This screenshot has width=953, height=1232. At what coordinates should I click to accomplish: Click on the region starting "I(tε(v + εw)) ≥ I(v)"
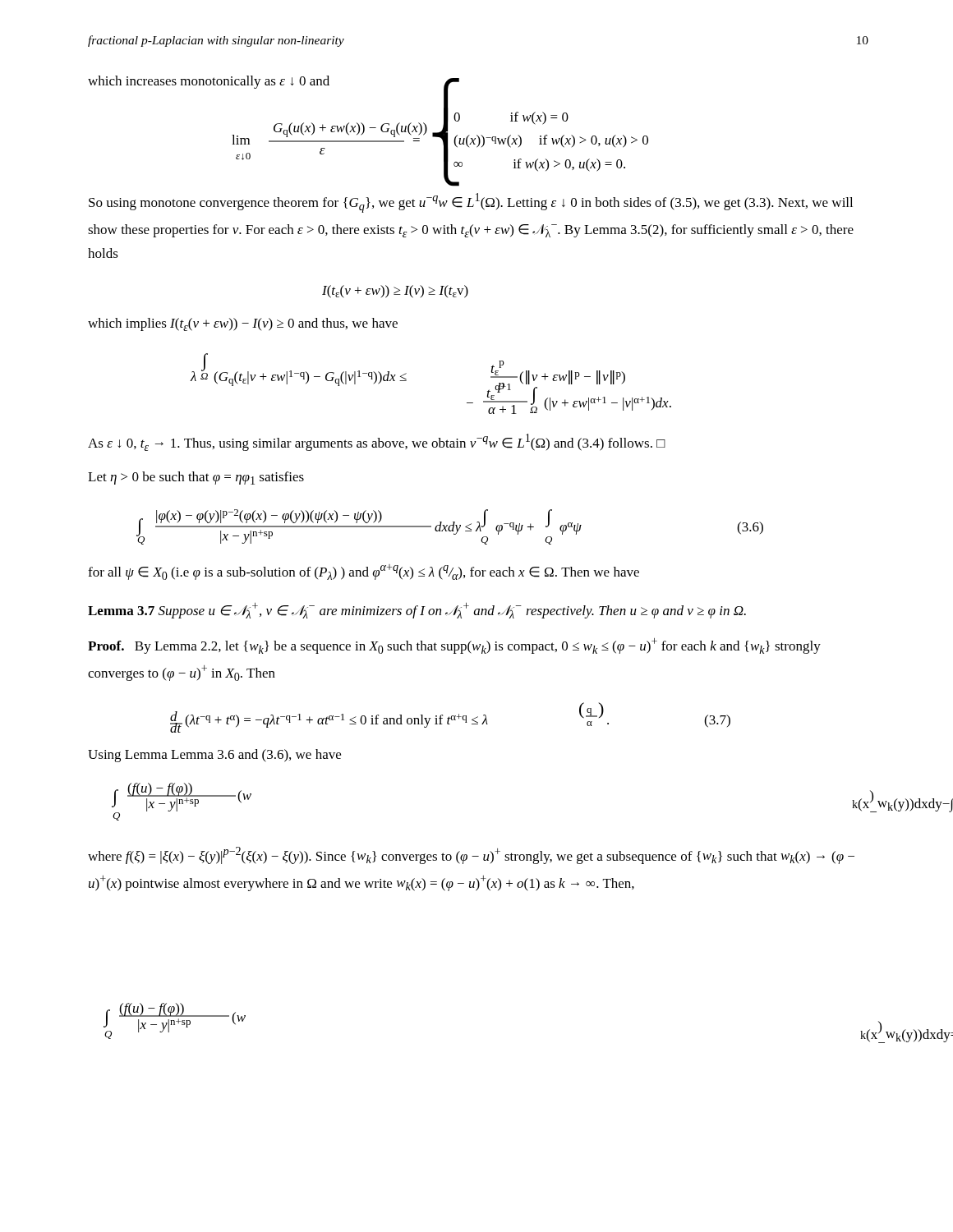click(478, 289)
